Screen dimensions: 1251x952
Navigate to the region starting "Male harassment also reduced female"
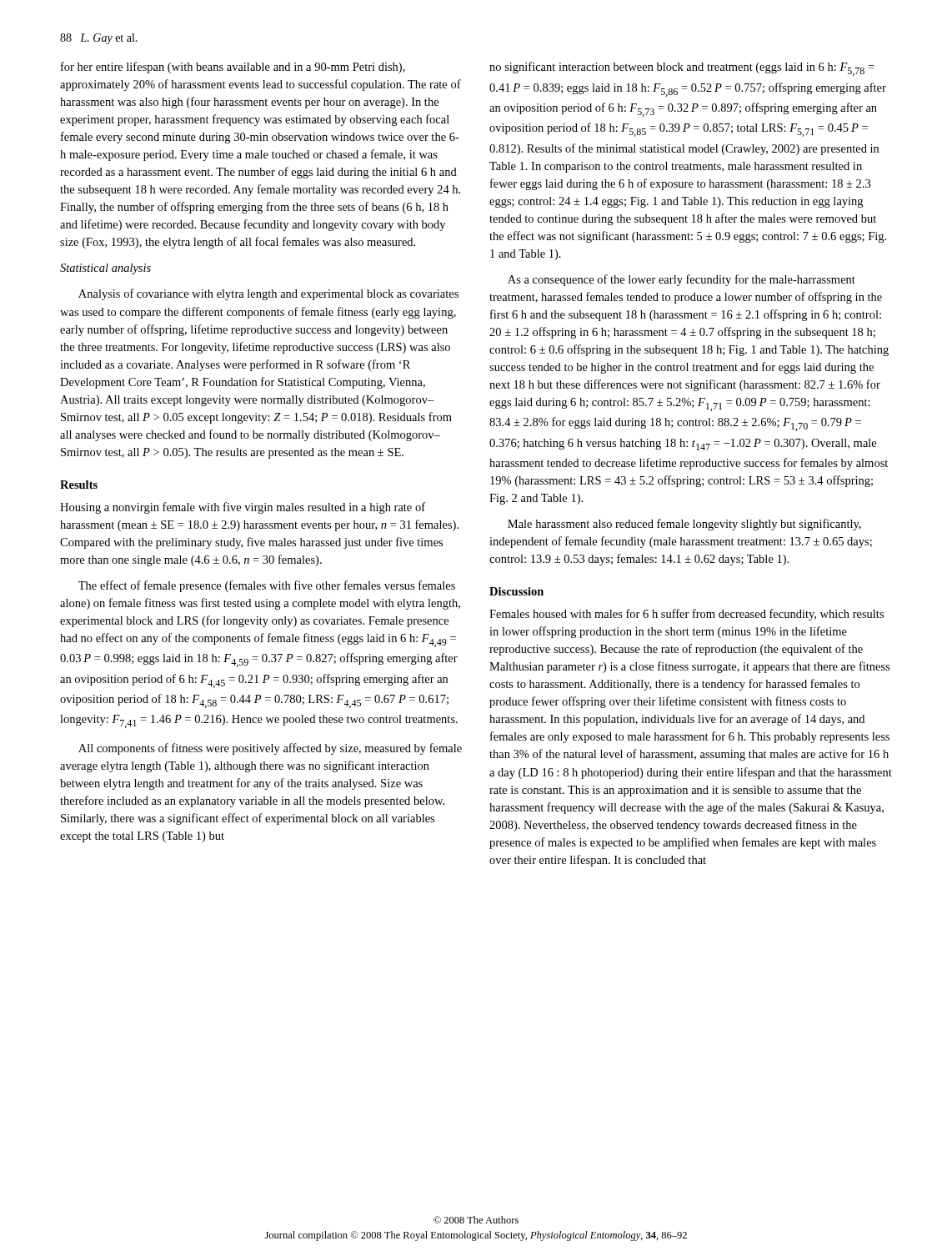(x=691, y=542)
